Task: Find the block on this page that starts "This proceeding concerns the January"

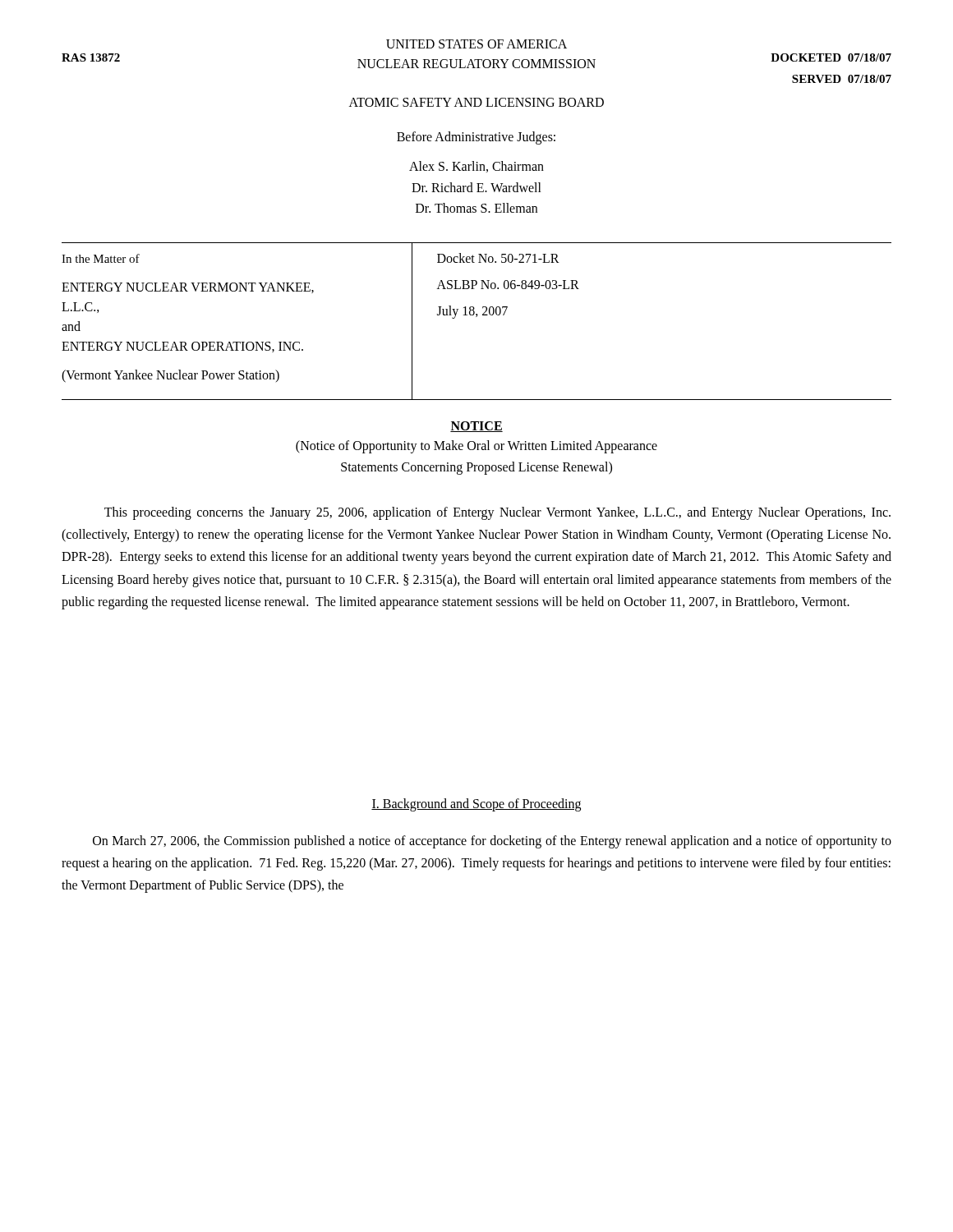Action: pyautogui.click(x=476, y=557)
